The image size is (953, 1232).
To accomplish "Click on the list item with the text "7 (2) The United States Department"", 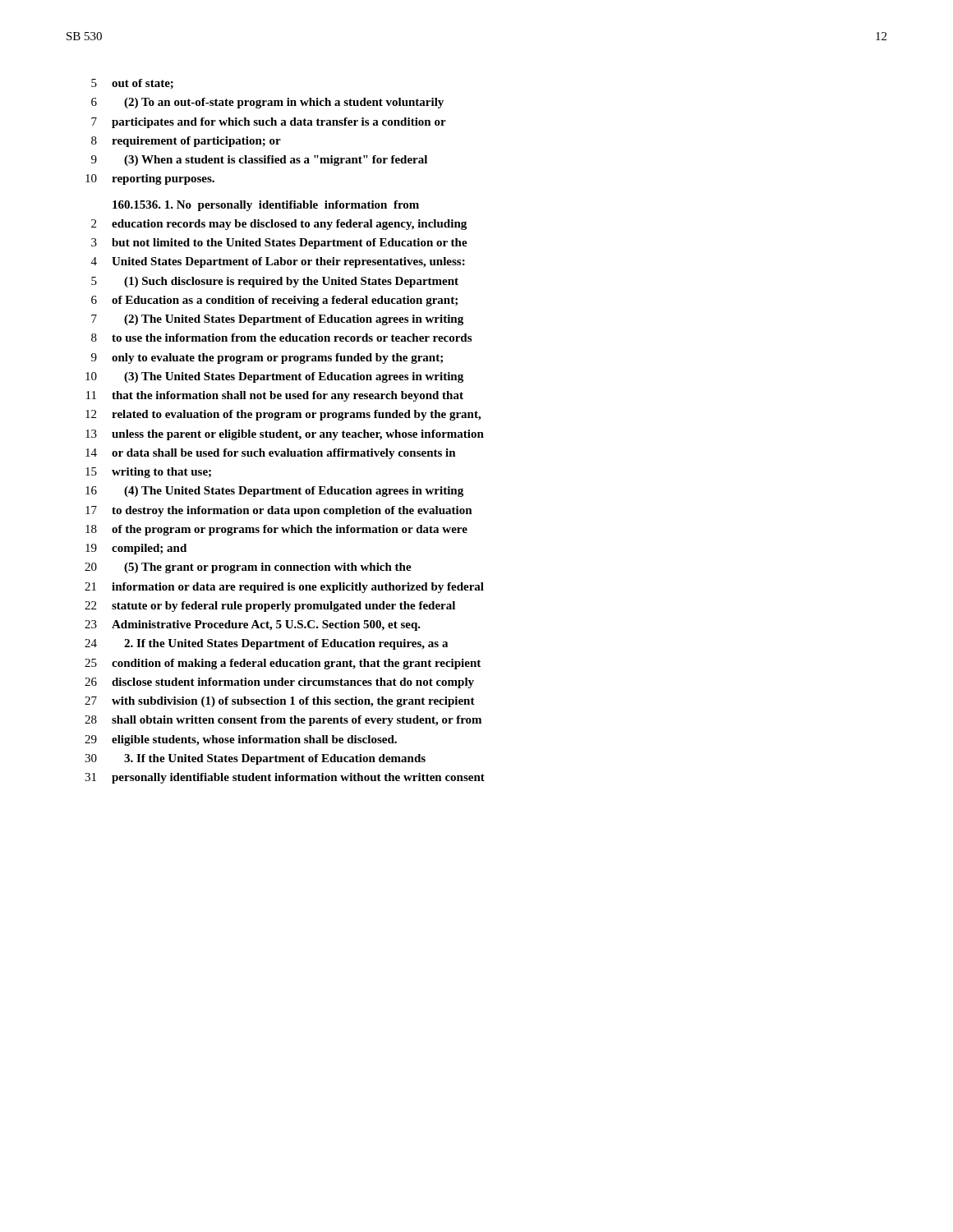I will 476,338.
